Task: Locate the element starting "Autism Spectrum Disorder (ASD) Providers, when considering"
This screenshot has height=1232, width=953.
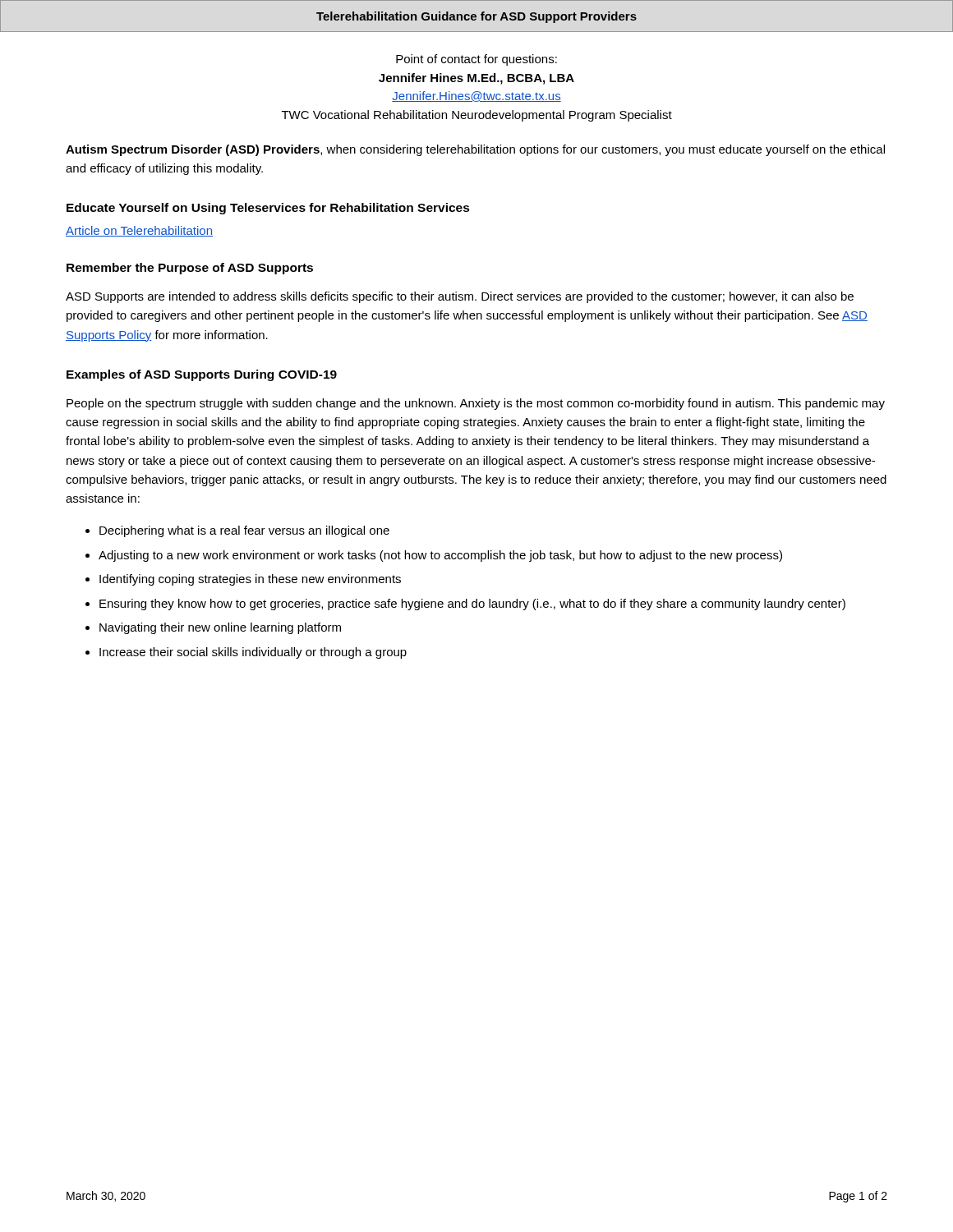Action: (x=476, y=159)
